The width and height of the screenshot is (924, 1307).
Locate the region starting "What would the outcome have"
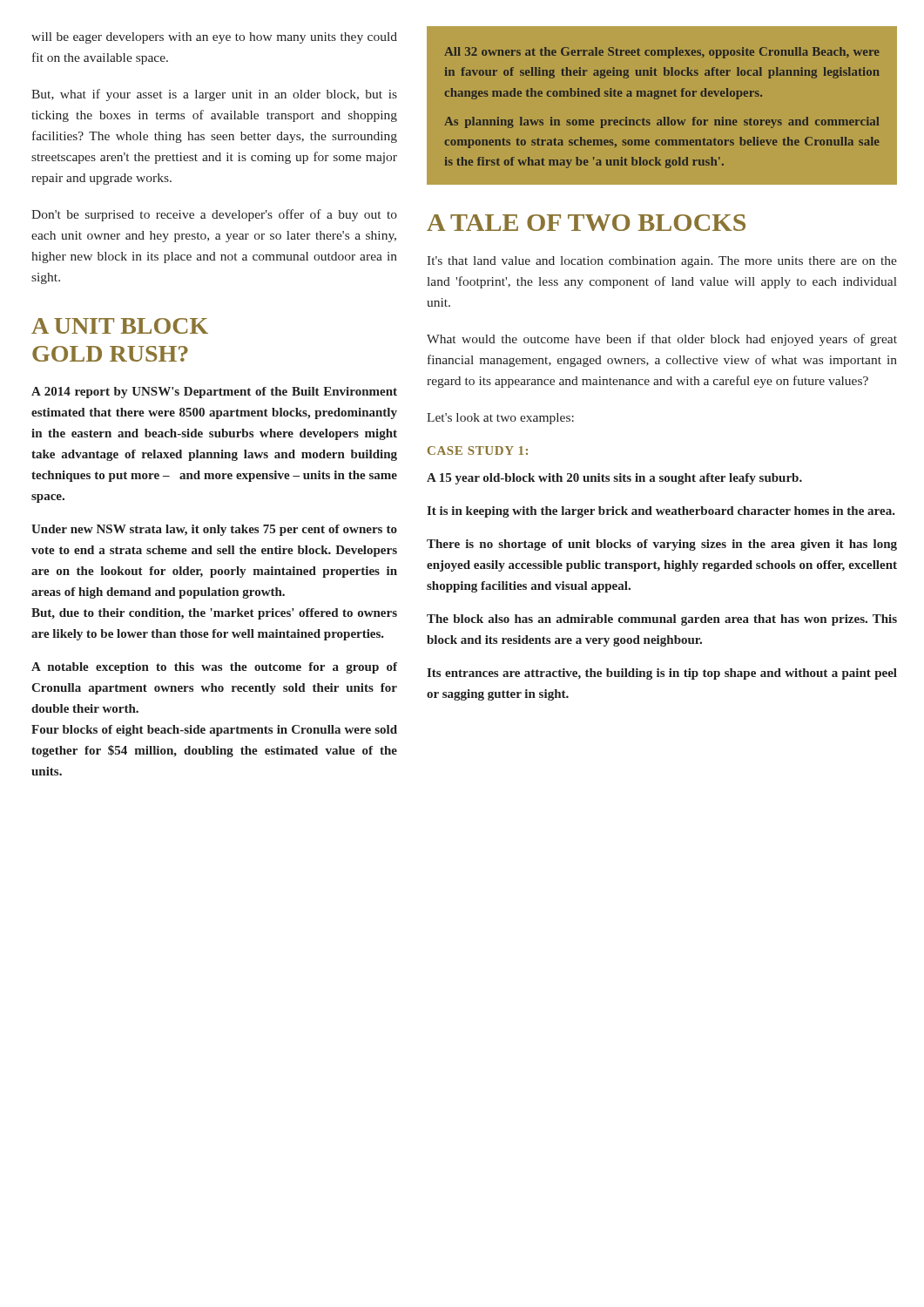662,359
